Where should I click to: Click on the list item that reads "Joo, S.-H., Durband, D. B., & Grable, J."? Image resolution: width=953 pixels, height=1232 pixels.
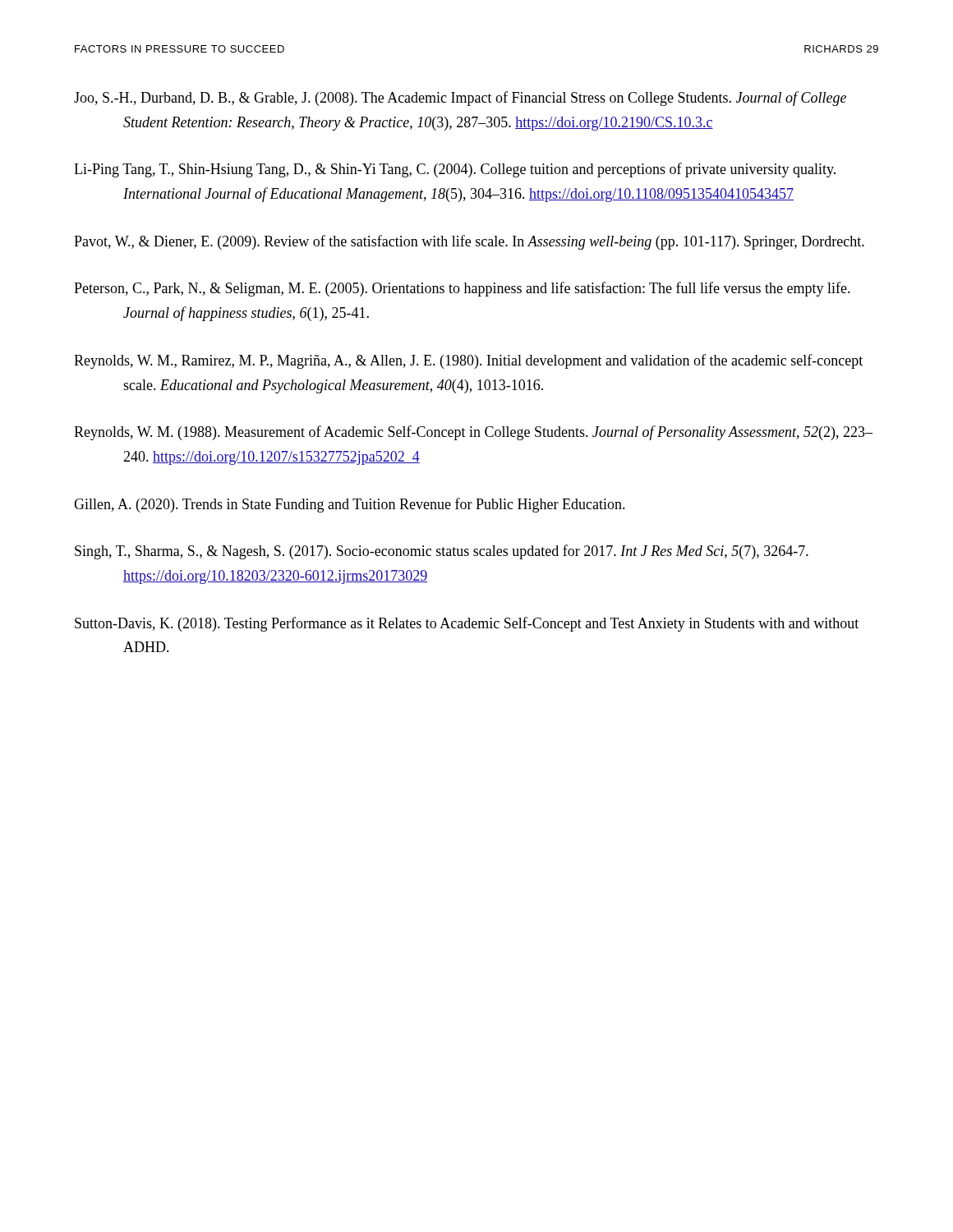pos(460,110)
